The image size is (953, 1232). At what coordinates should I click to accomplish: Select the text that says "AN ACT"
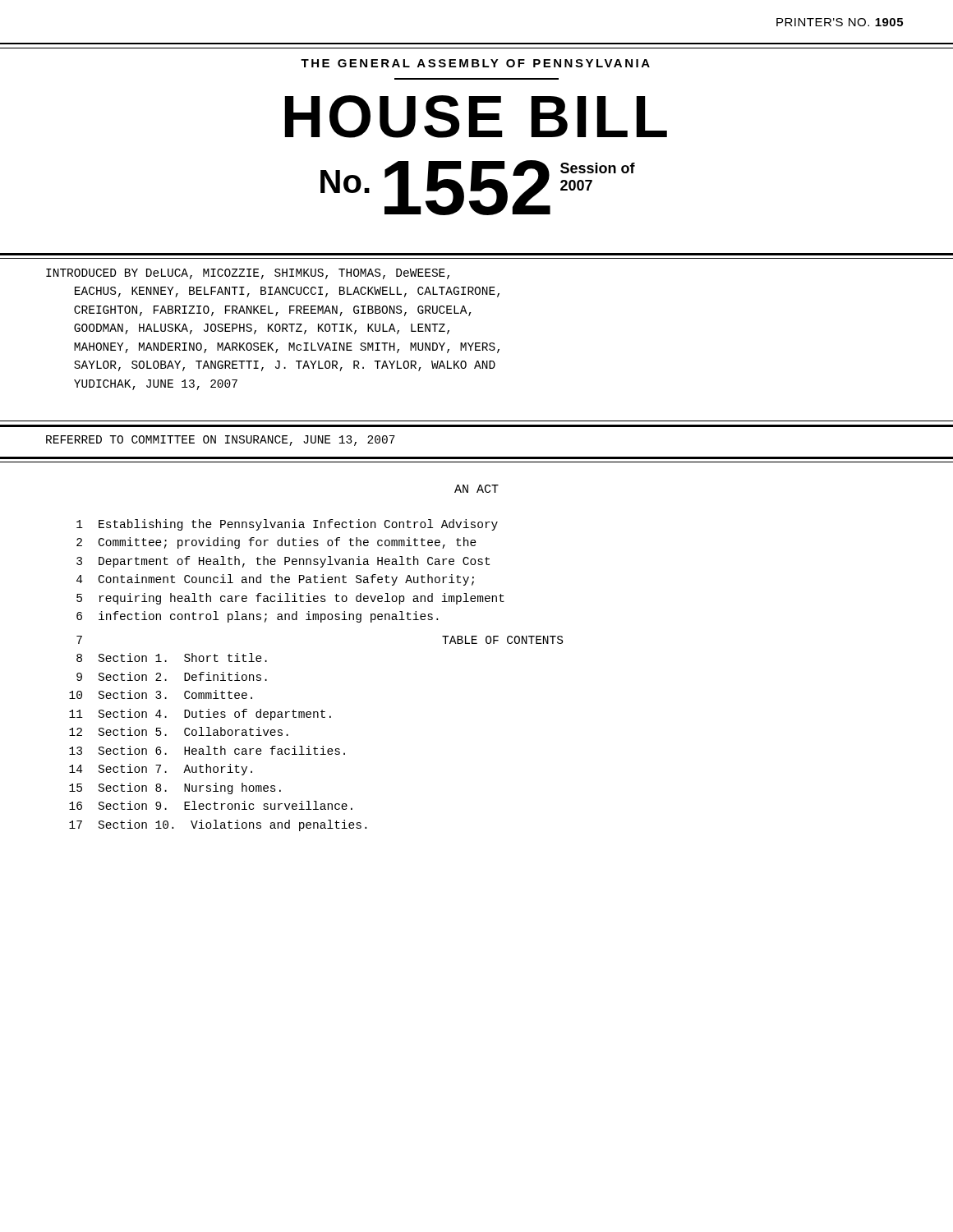click(476, 490)
